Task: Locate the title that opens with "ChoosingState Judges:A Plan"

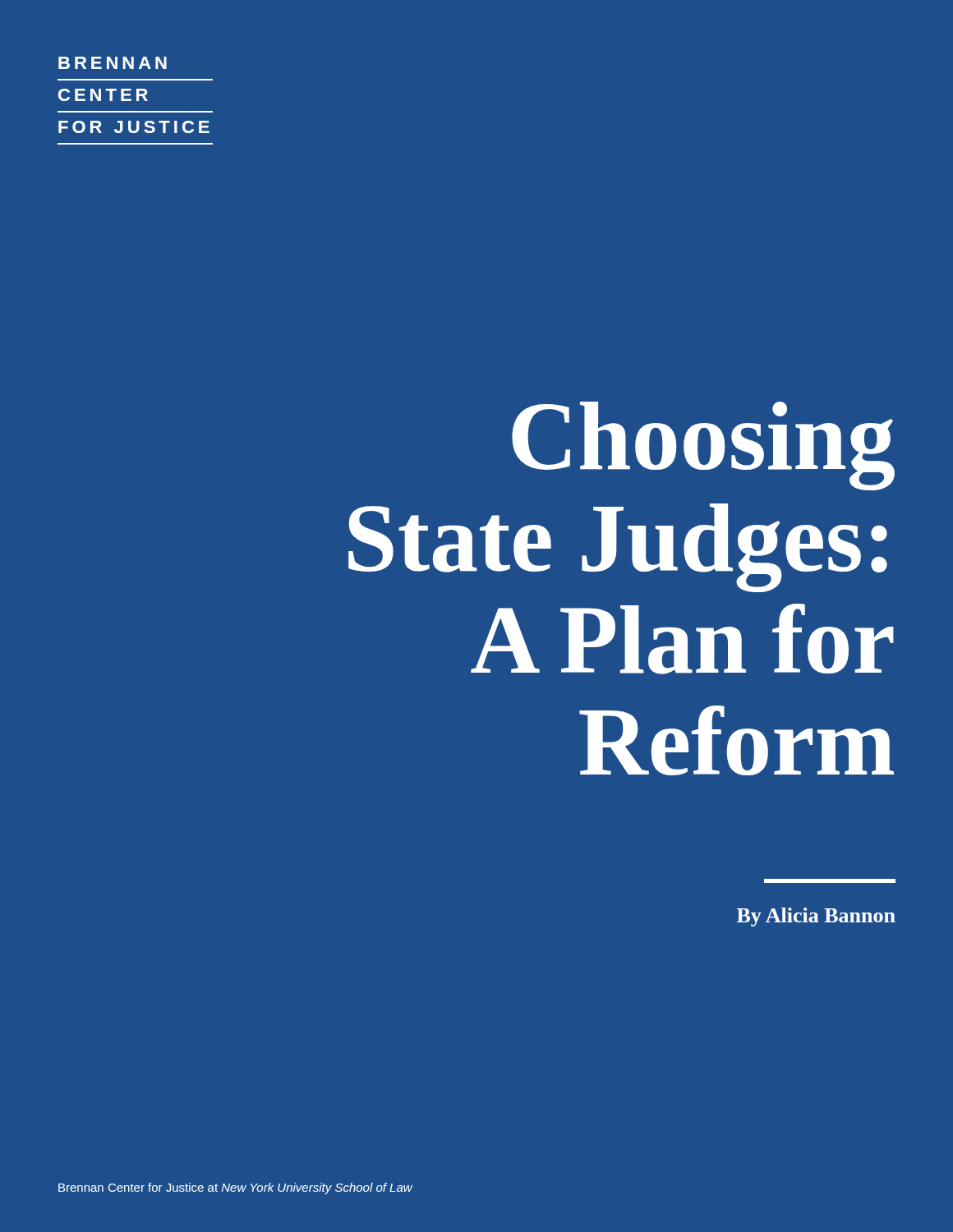Action: point(619,590)
